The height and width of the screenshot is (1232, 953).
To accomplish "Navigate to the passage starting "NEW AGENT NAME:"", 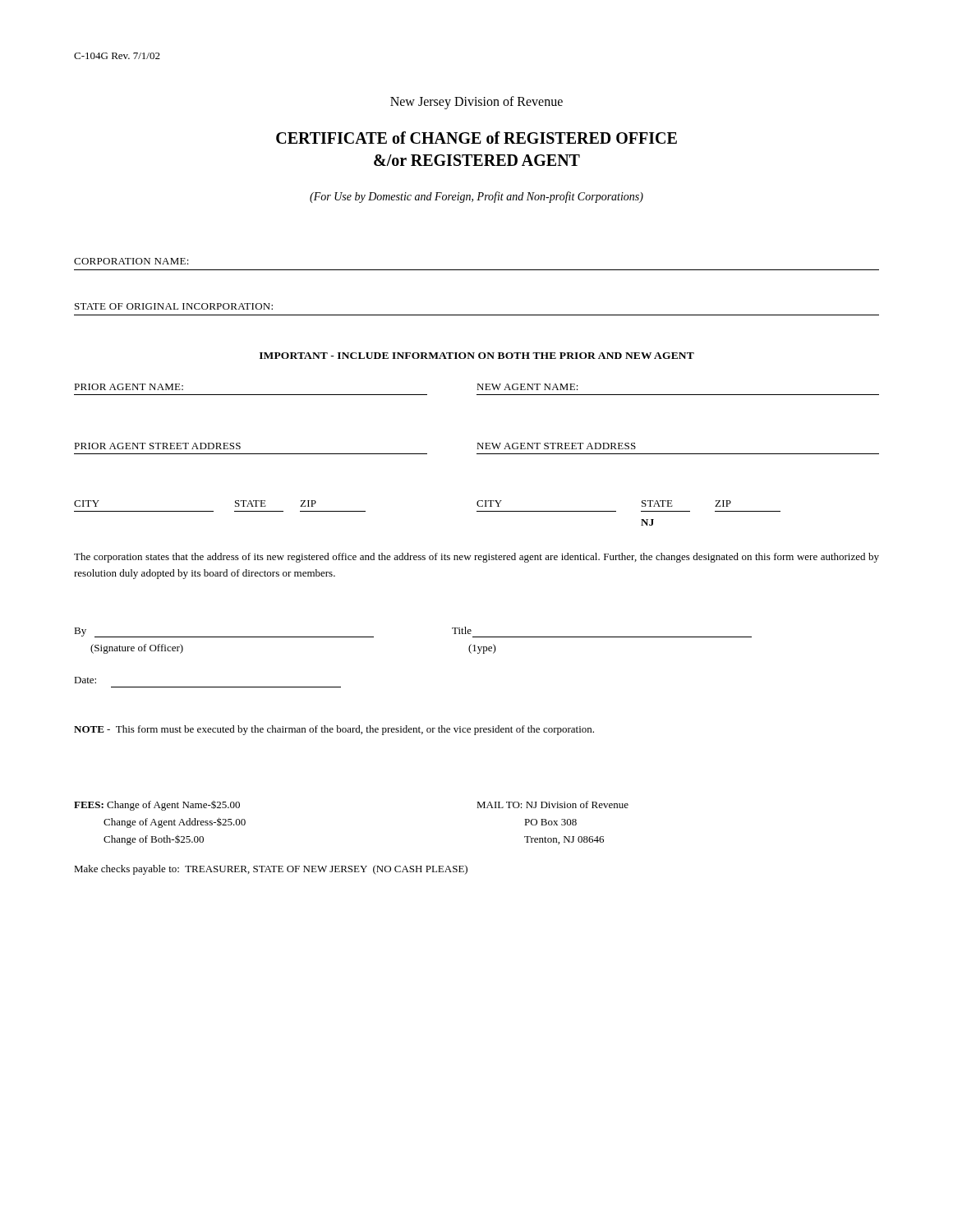I will [528, 386].
